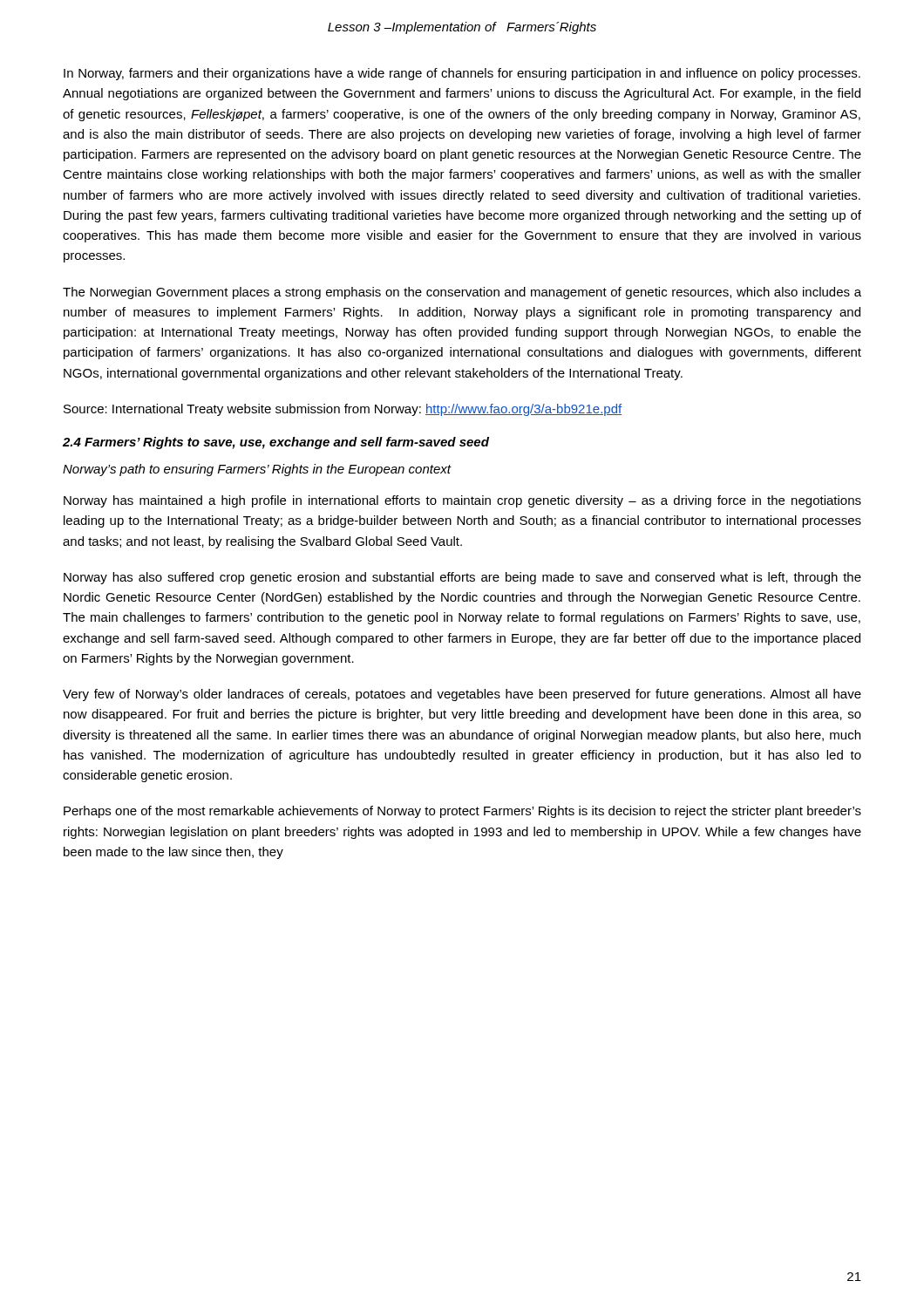Viewport: 924px width, 1308px height.
Task: Click the section header that begins "2.4 Farmers’ Rights to save, use, exchange and"
Action: tap(276, 442)
